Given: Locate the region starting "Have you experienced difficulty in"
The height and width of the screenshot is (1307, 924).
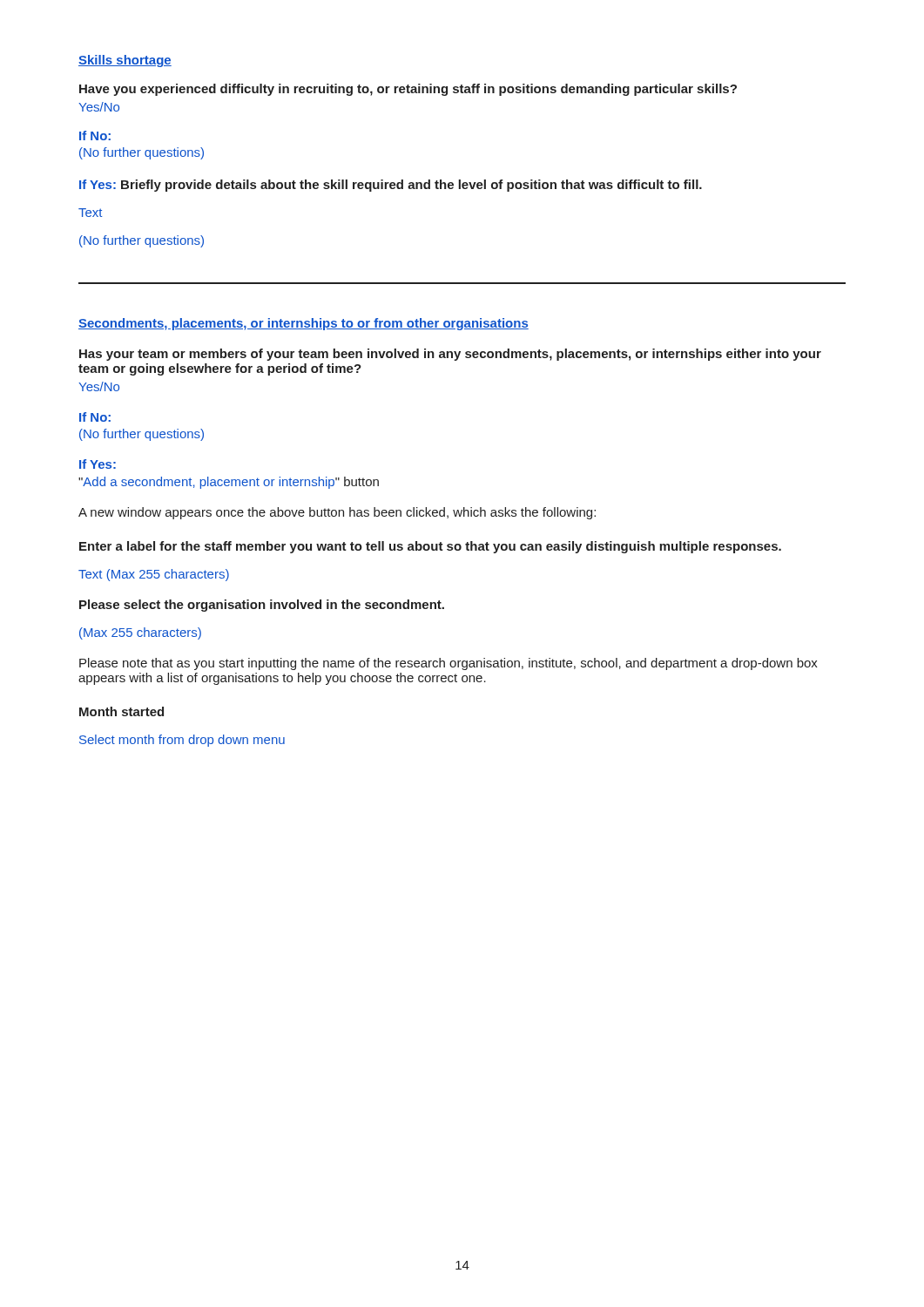Looking at the screenshot, I should pyautogui.click(x=462, y=98).
